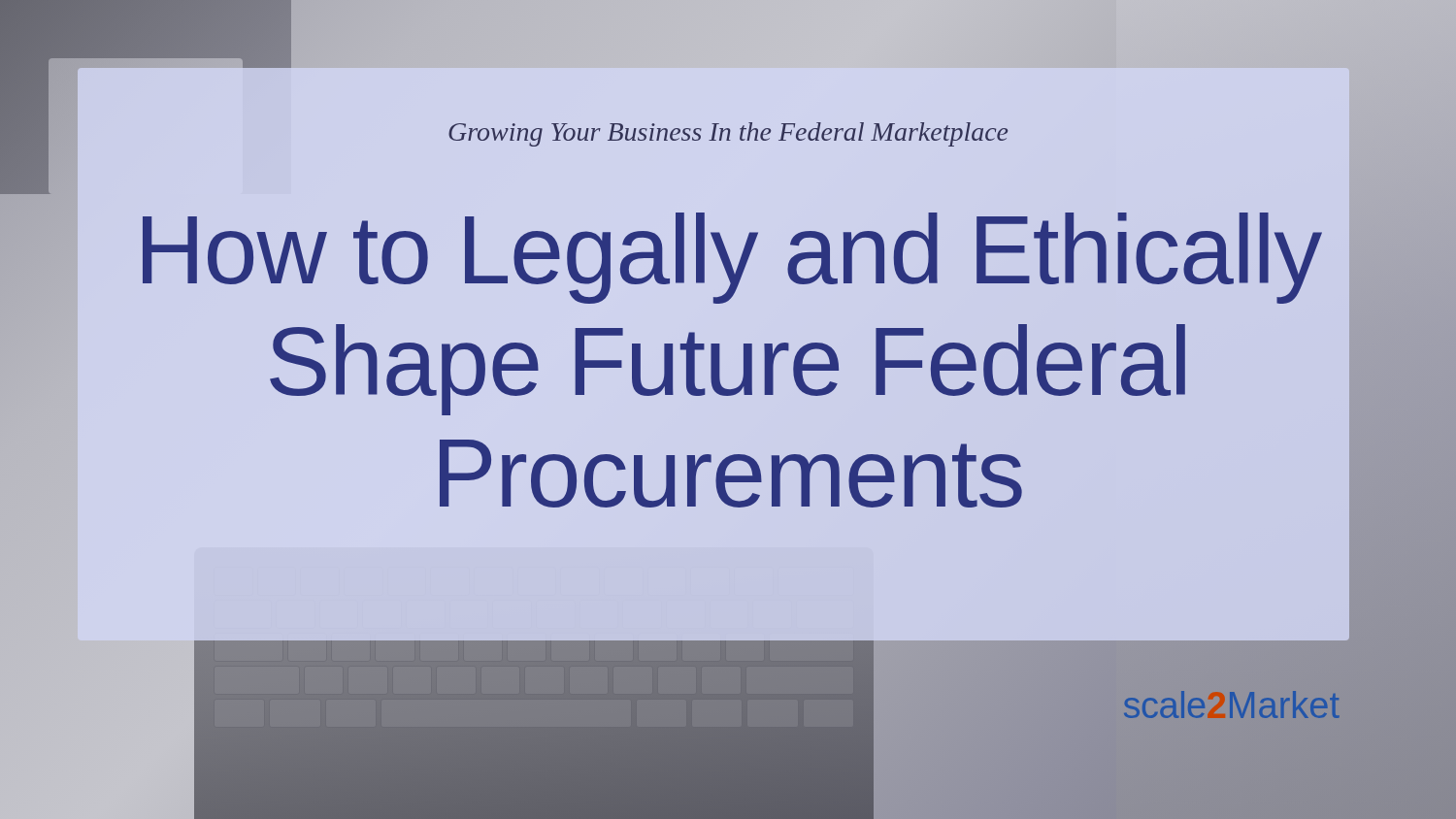Find the logo
The image size is (1456, 819).
pos(1231,706)
